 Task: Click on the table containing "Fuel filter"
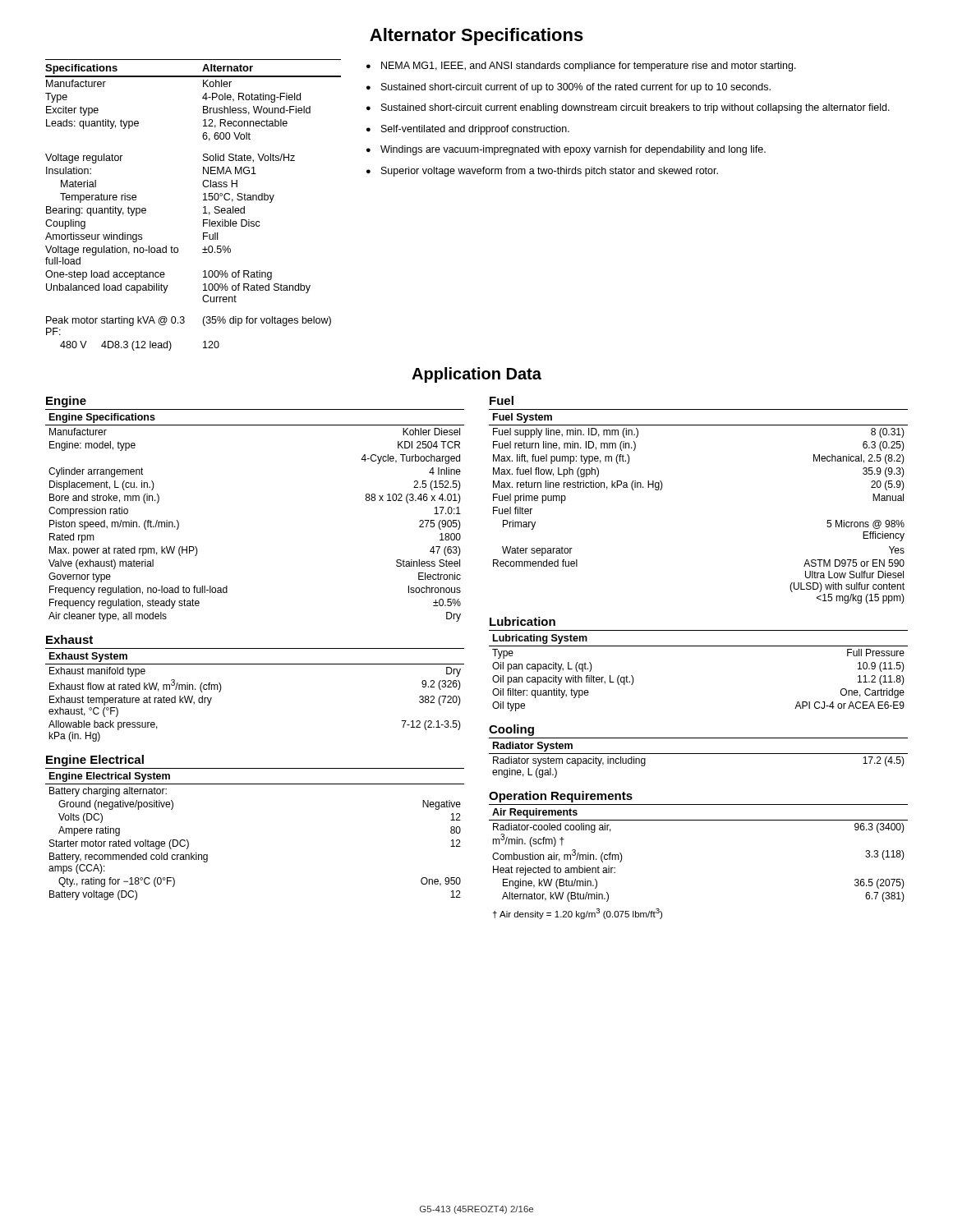point(698,507)
